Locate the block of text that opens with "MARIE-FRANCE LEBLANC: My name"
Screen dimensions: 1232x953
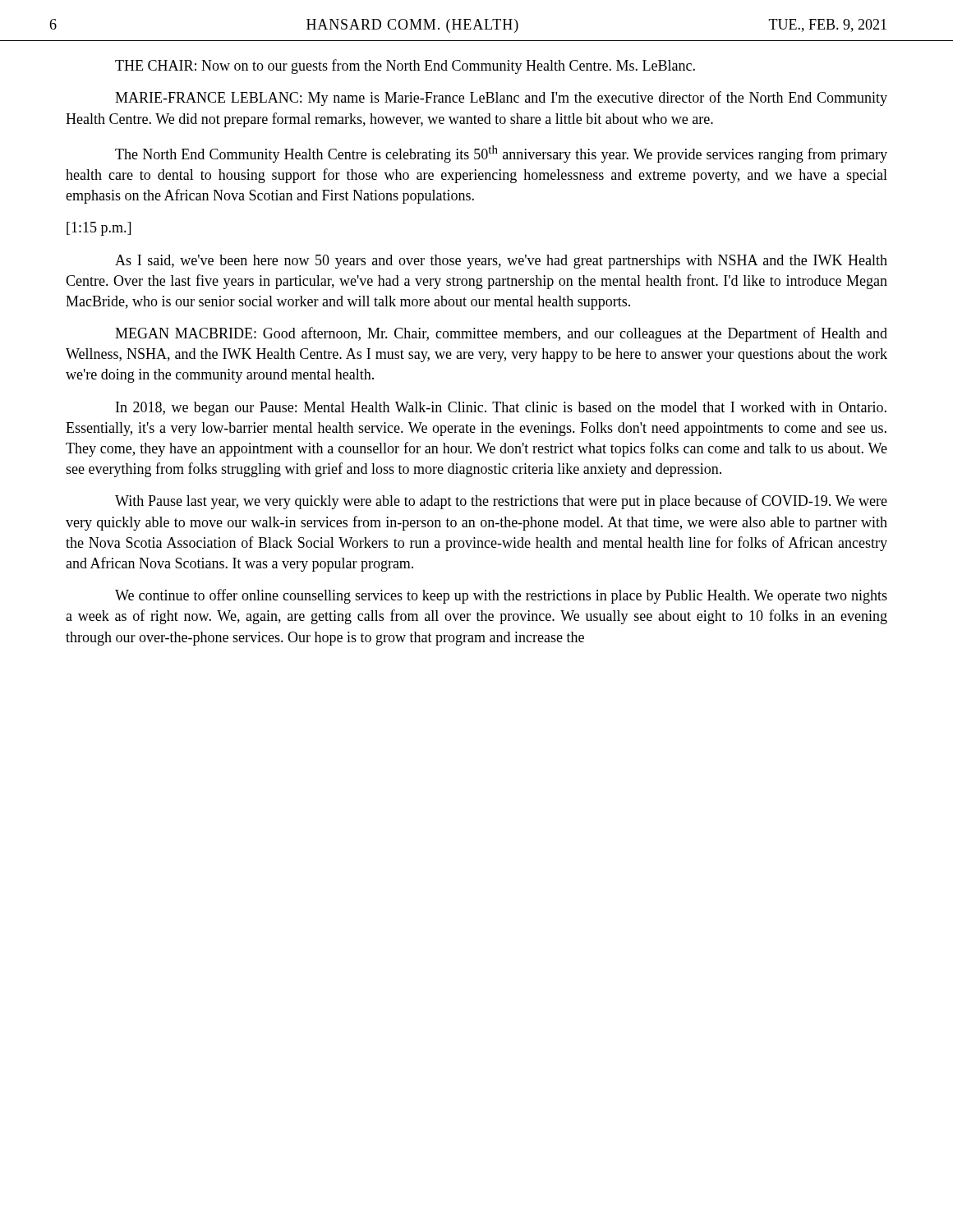click(x=476, y=108)
